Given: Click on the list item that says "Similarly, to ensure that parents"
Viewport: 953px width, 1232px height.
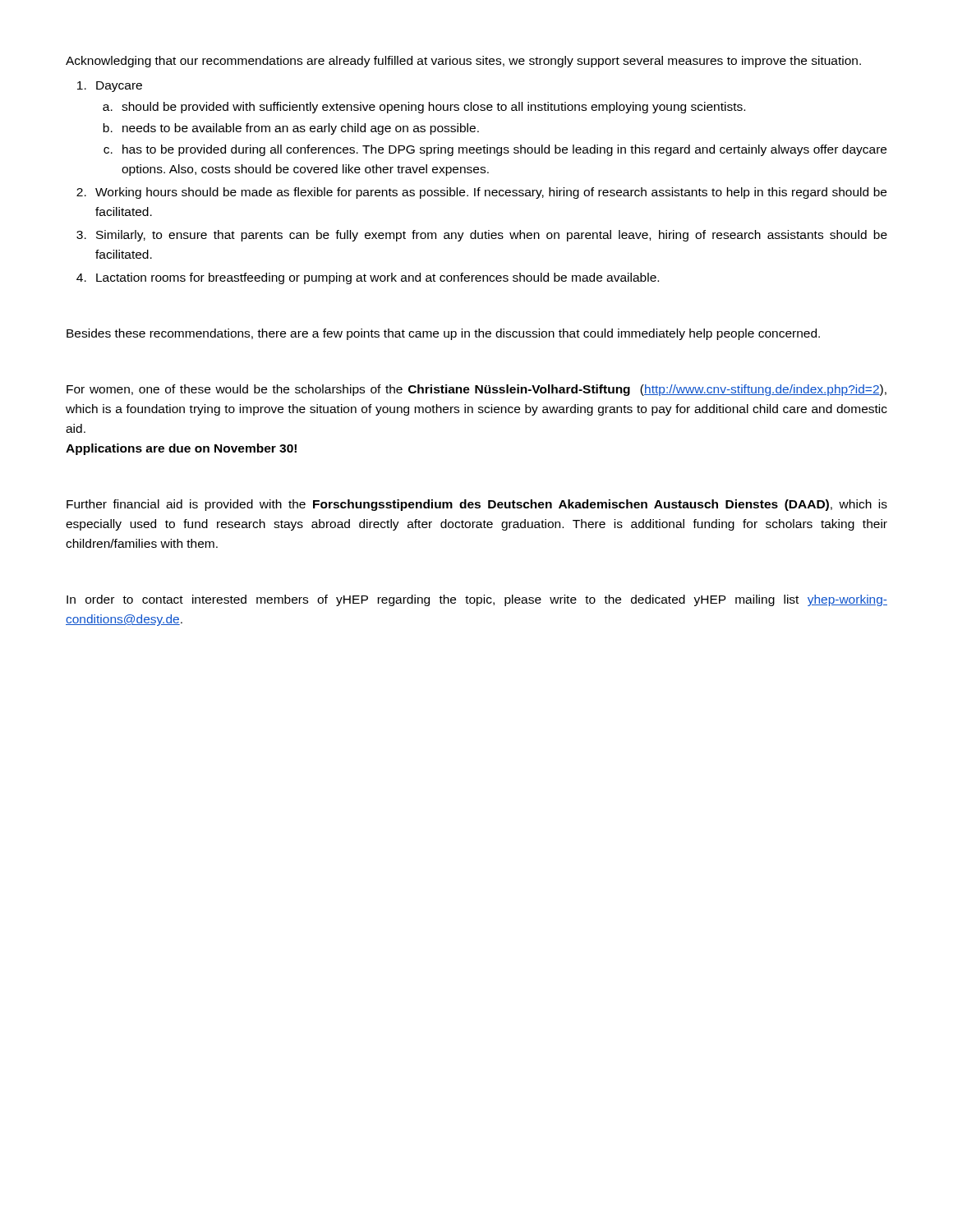Looking at the screenshot, I should pos(476,245).
